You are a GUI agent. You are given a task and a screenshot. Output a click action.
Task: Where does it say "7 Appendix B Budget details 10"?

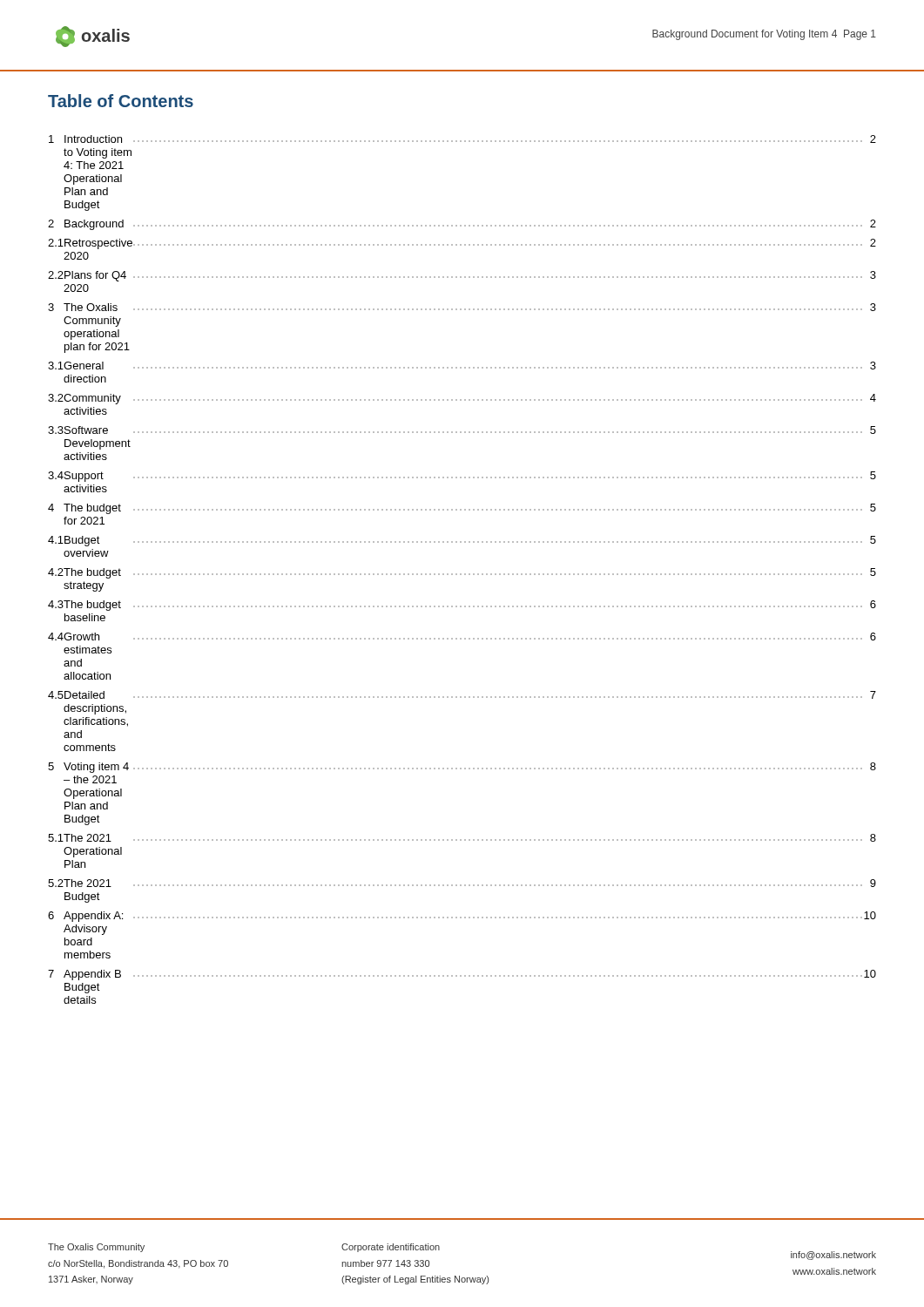click(462, 986)
